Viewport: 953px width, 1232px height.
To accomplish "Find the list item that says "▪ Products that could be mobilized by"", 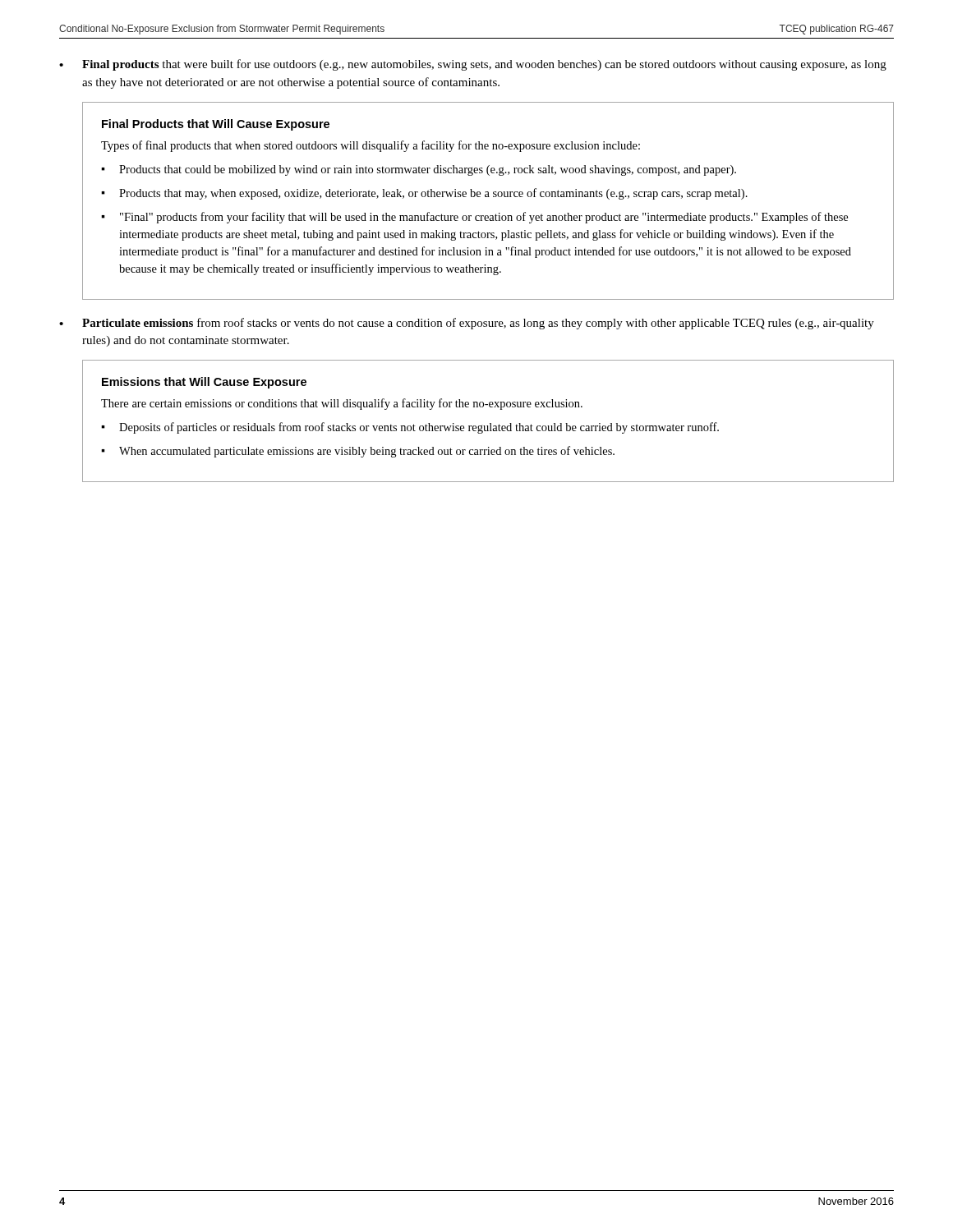I will click(488, 169).
